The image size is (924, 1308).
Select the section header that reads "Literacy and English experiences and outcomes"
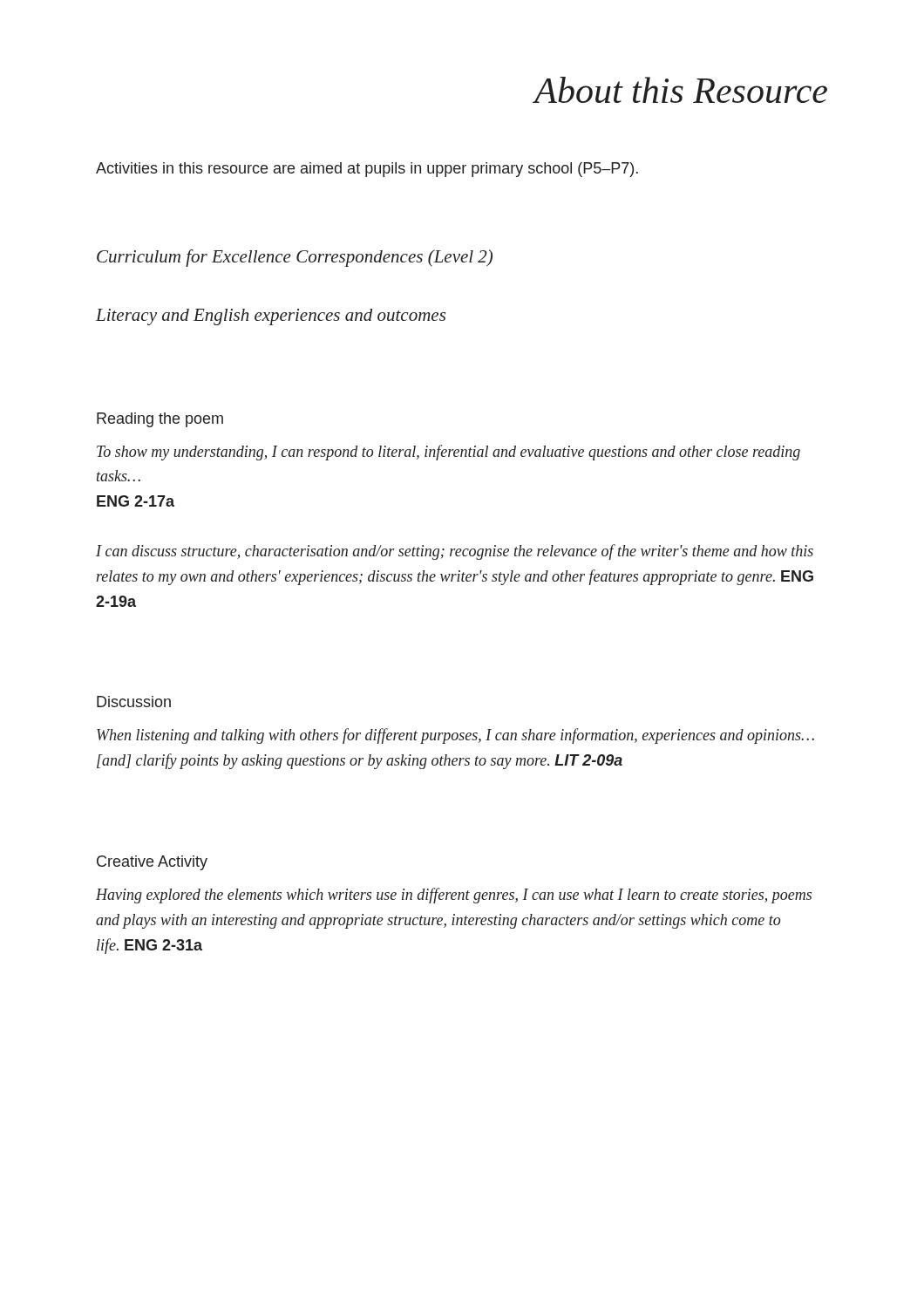[x=271, y=315]
